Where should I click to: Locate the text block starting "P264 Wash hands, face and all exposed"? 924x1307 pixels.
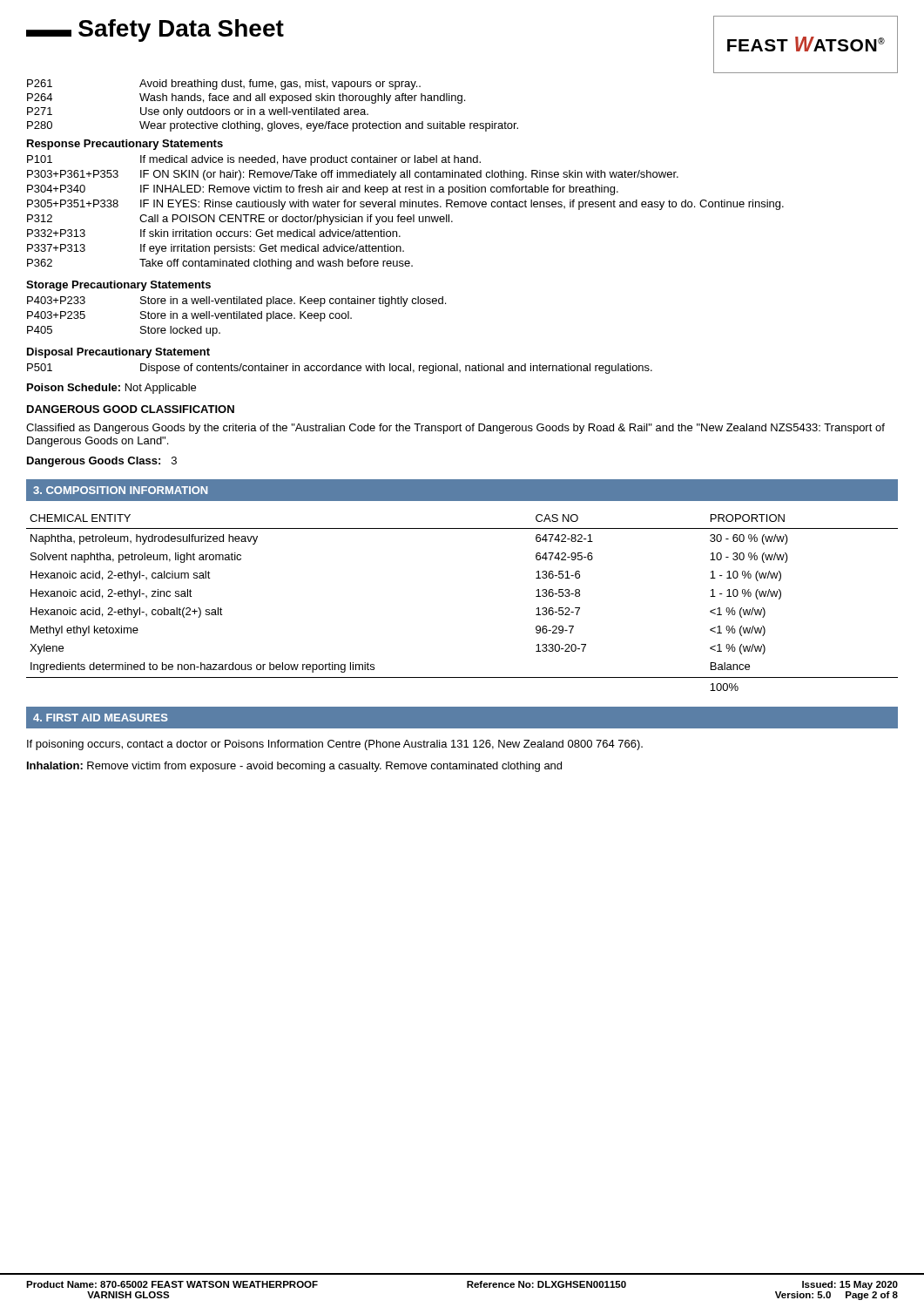pyautogui.click(x=462, y=97)
